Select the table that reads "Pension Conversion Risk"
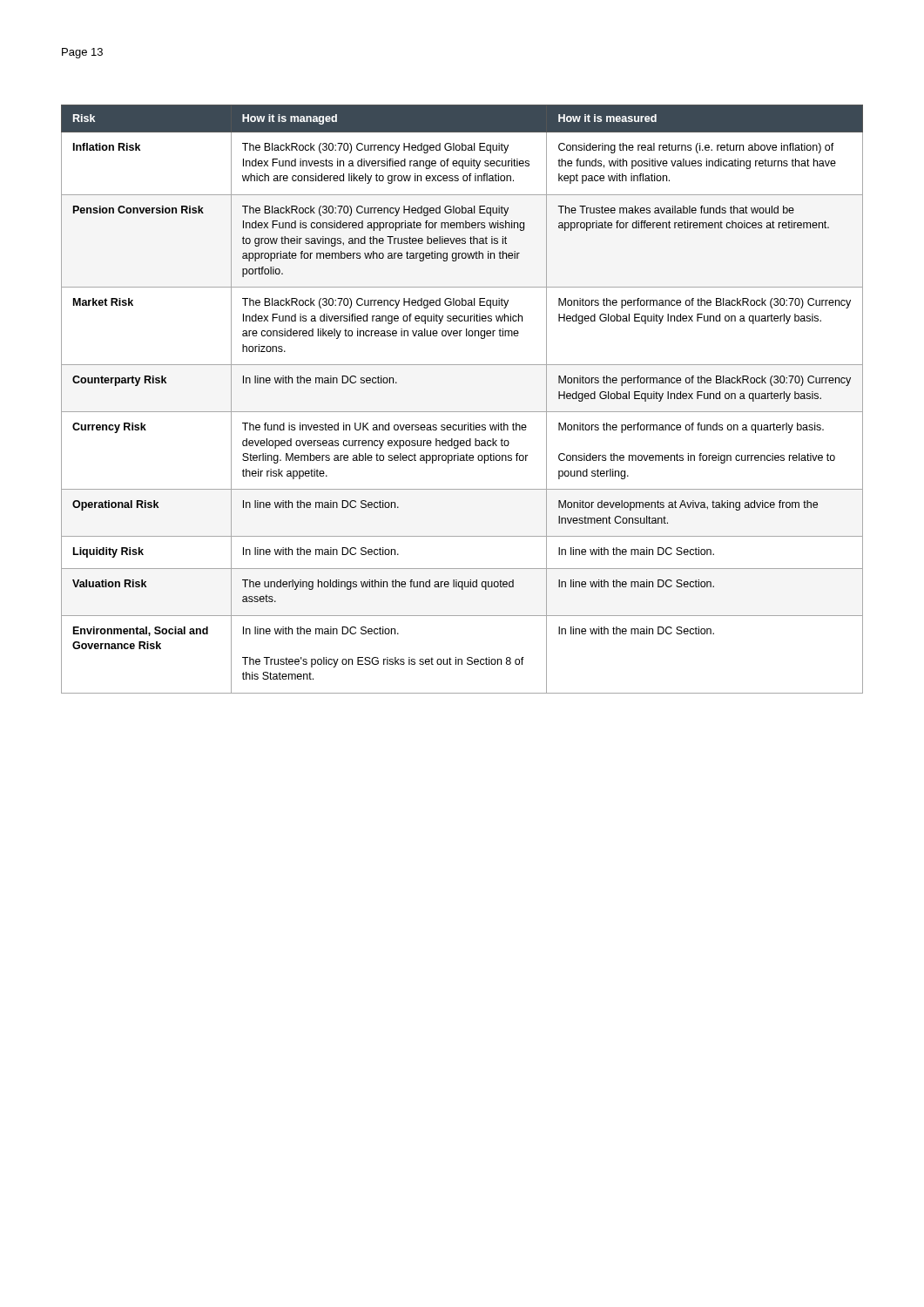Image resolution: width=924 pixels, height=1307 pixels. (462, 399)
